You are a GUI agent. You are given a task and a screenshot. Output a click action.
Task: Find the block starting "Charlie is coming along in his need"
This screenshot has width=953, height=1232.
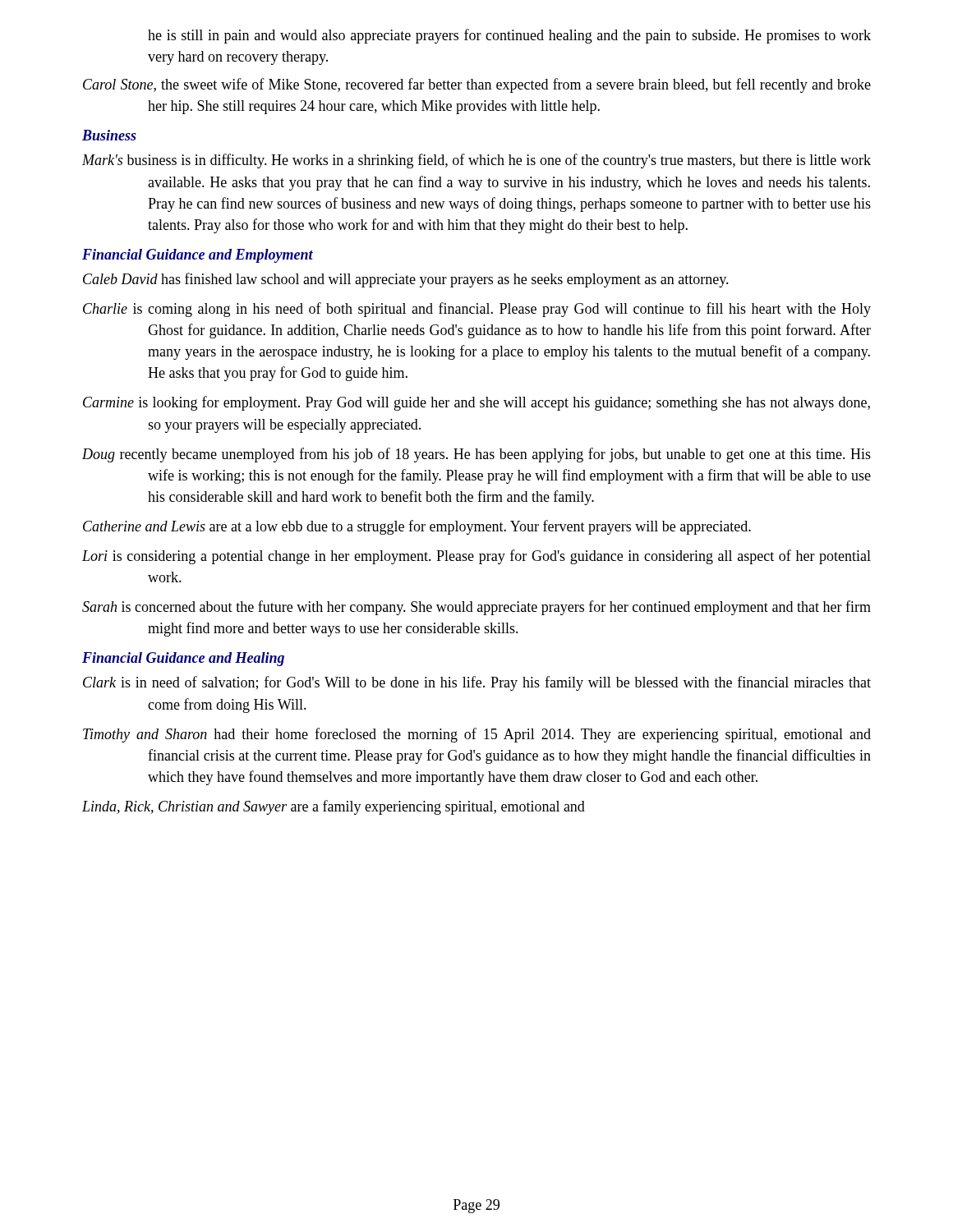[x=476, y=341]
